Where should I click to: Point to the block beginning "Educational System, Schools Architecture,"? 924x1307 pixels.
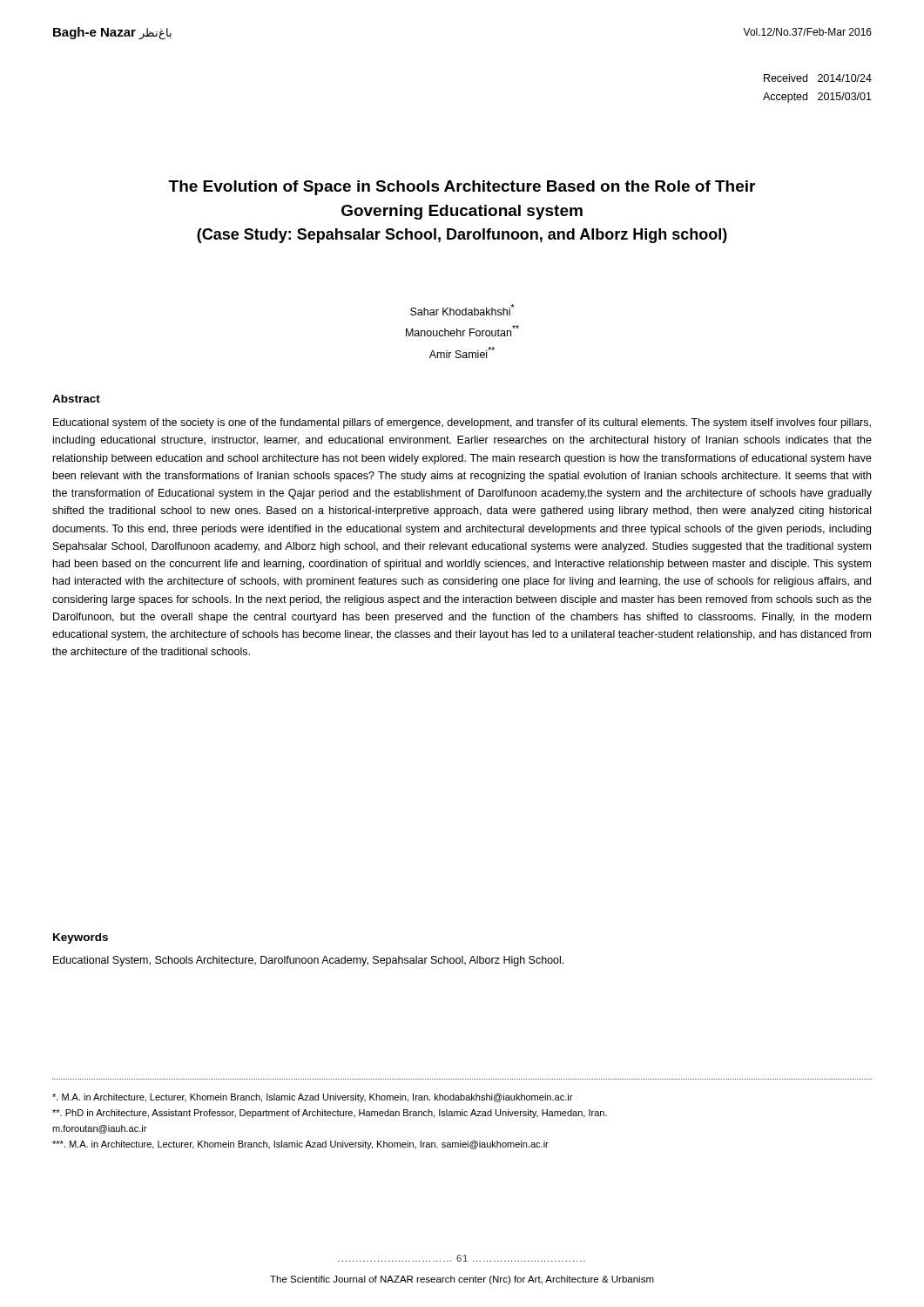pyautogui.click(x=308, y=960)
